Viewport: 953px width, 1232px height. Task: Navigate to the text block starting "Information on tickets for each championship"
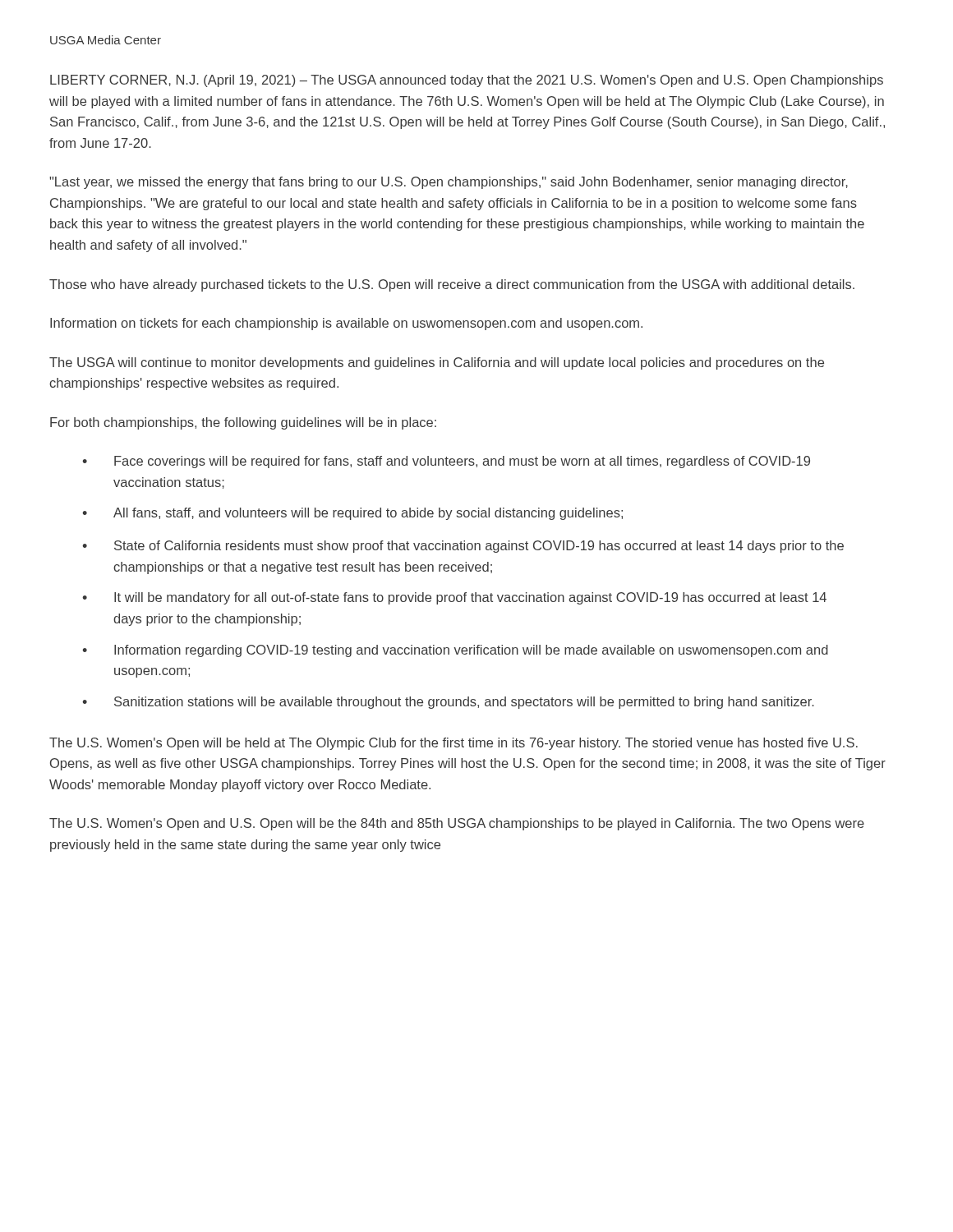tap(347, 323)
